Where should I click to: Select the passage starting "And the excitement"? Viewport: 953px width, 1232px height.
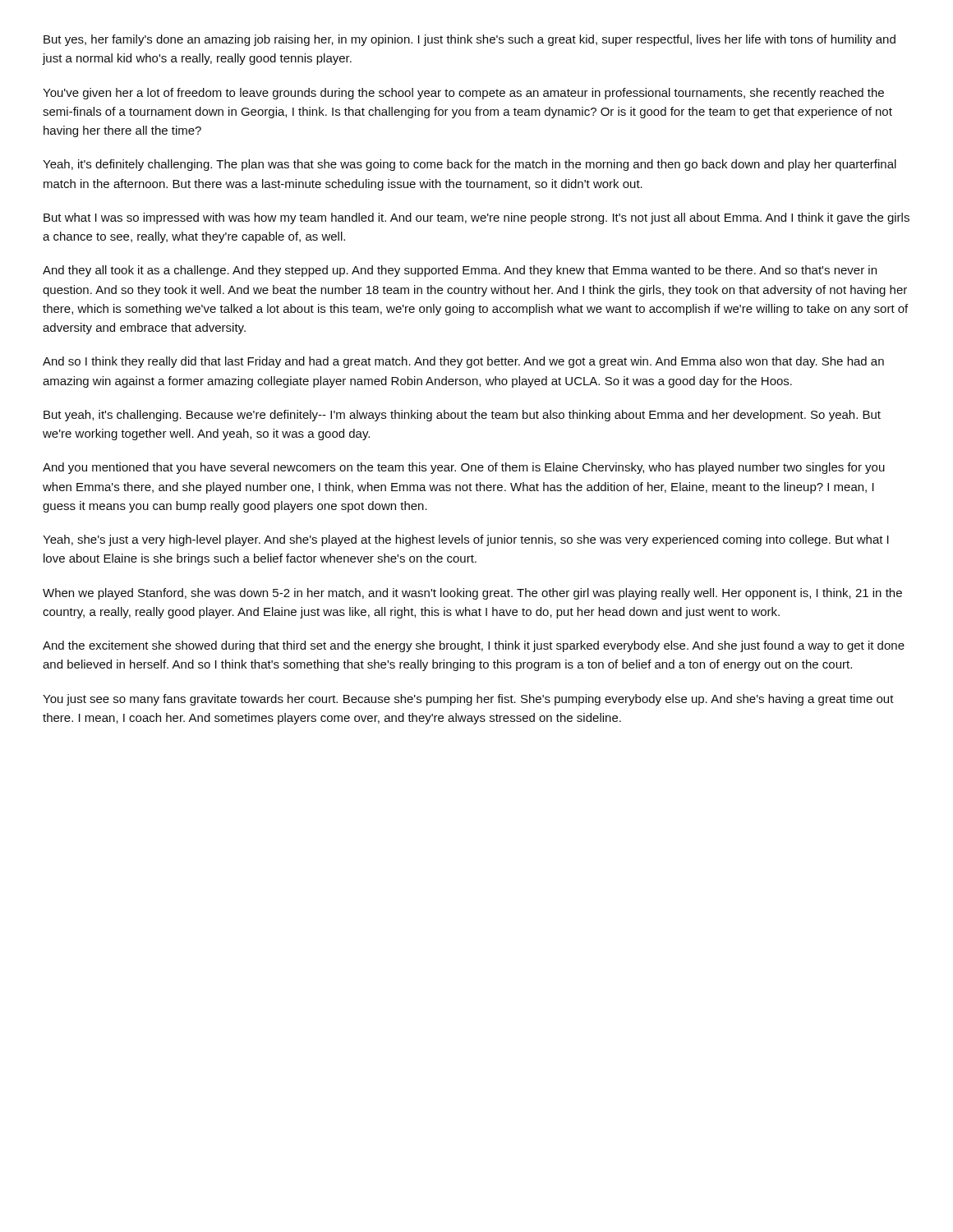[474, 655]
